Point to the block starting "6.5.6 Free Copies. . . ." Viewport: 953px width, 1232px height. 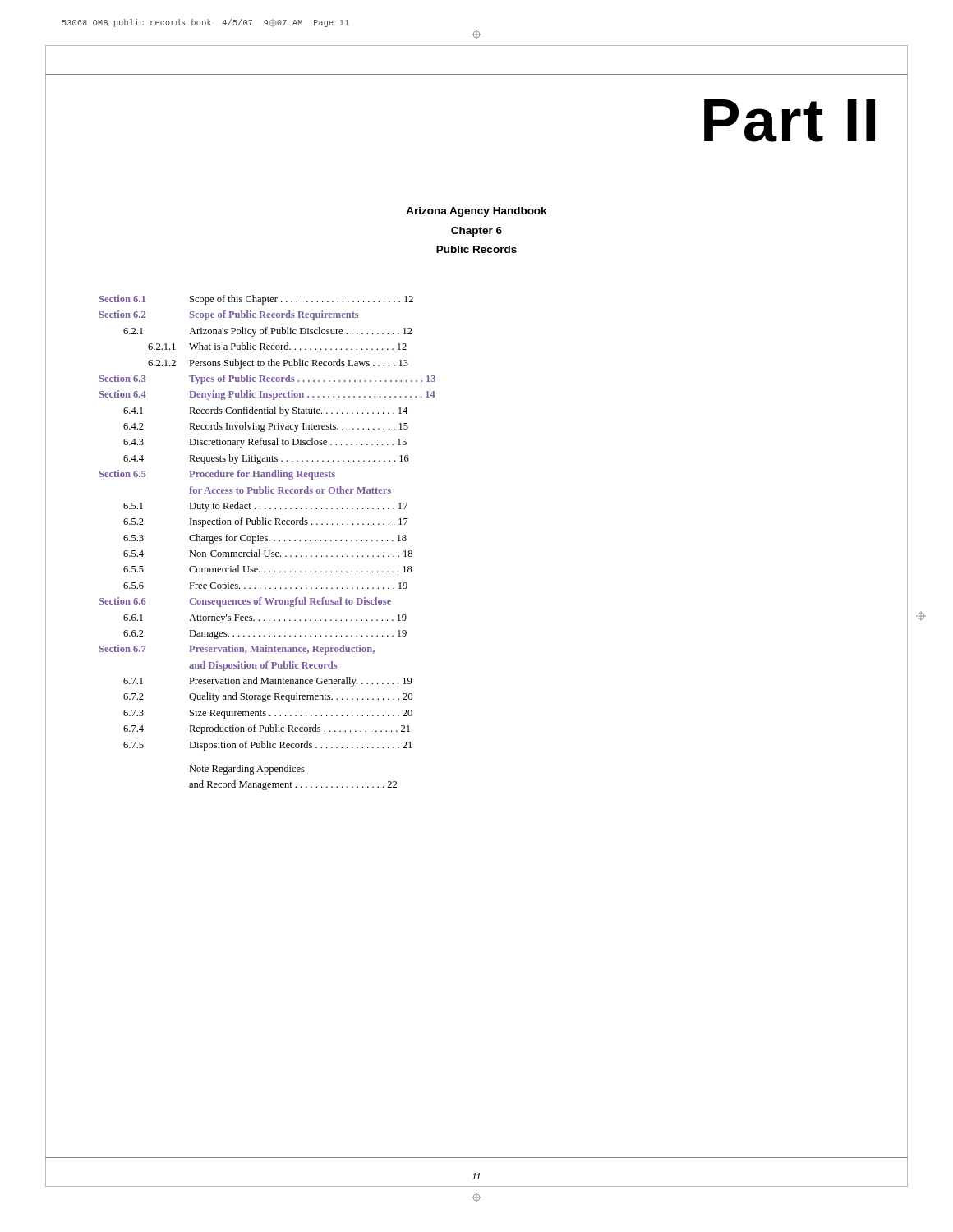[x=265, y=587]
